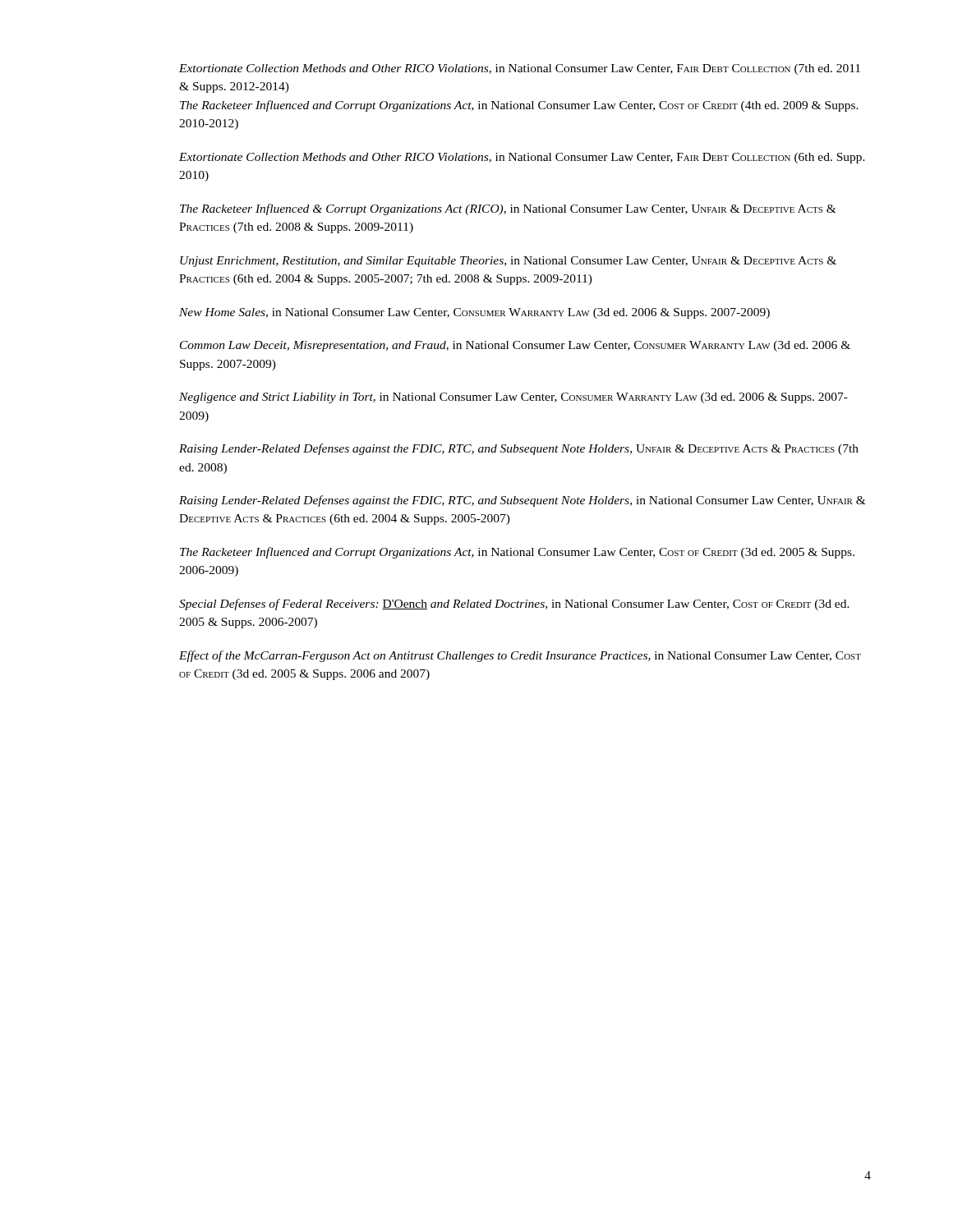Find the block on this page that starts "Effect of the"
Screen dimensions: 1232x953
pos(520,664)
